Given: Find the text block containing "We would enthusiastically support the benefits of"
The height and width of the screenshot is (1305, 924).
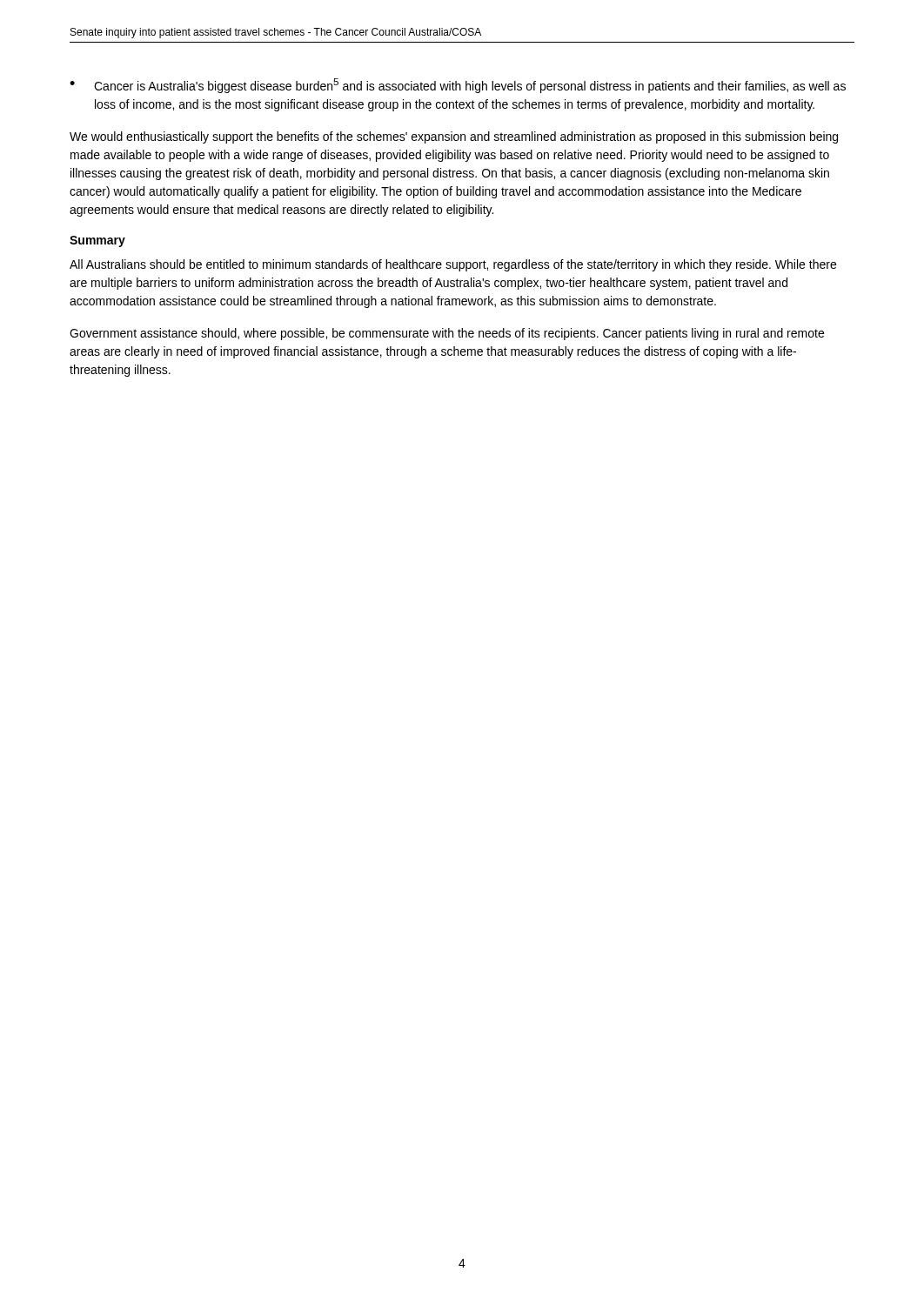Looking at the screenshot, I should [454, 173].
